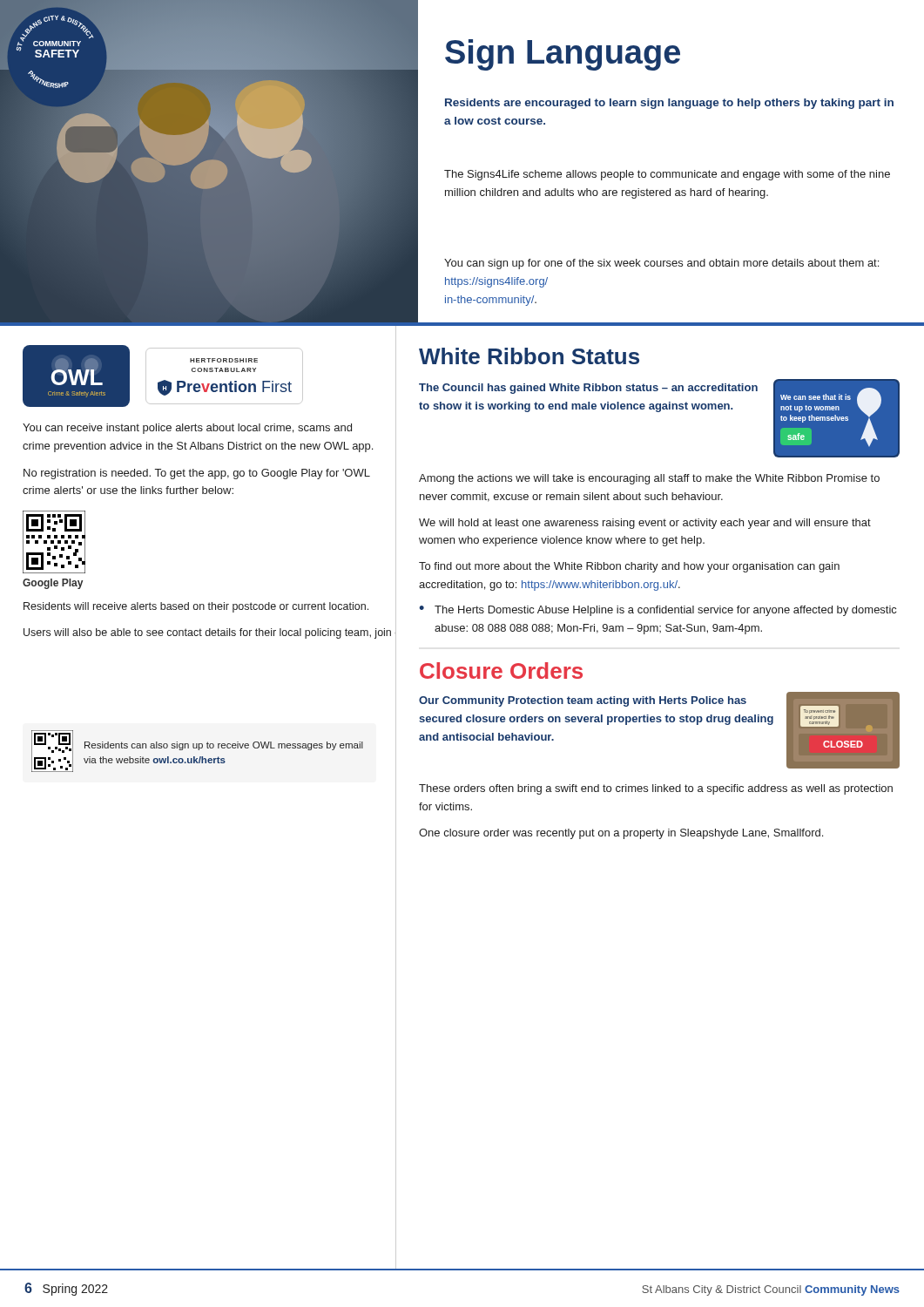Click on the element starting "Google Play"
This screenshot has width=924, height=1307.
point(53,583)
